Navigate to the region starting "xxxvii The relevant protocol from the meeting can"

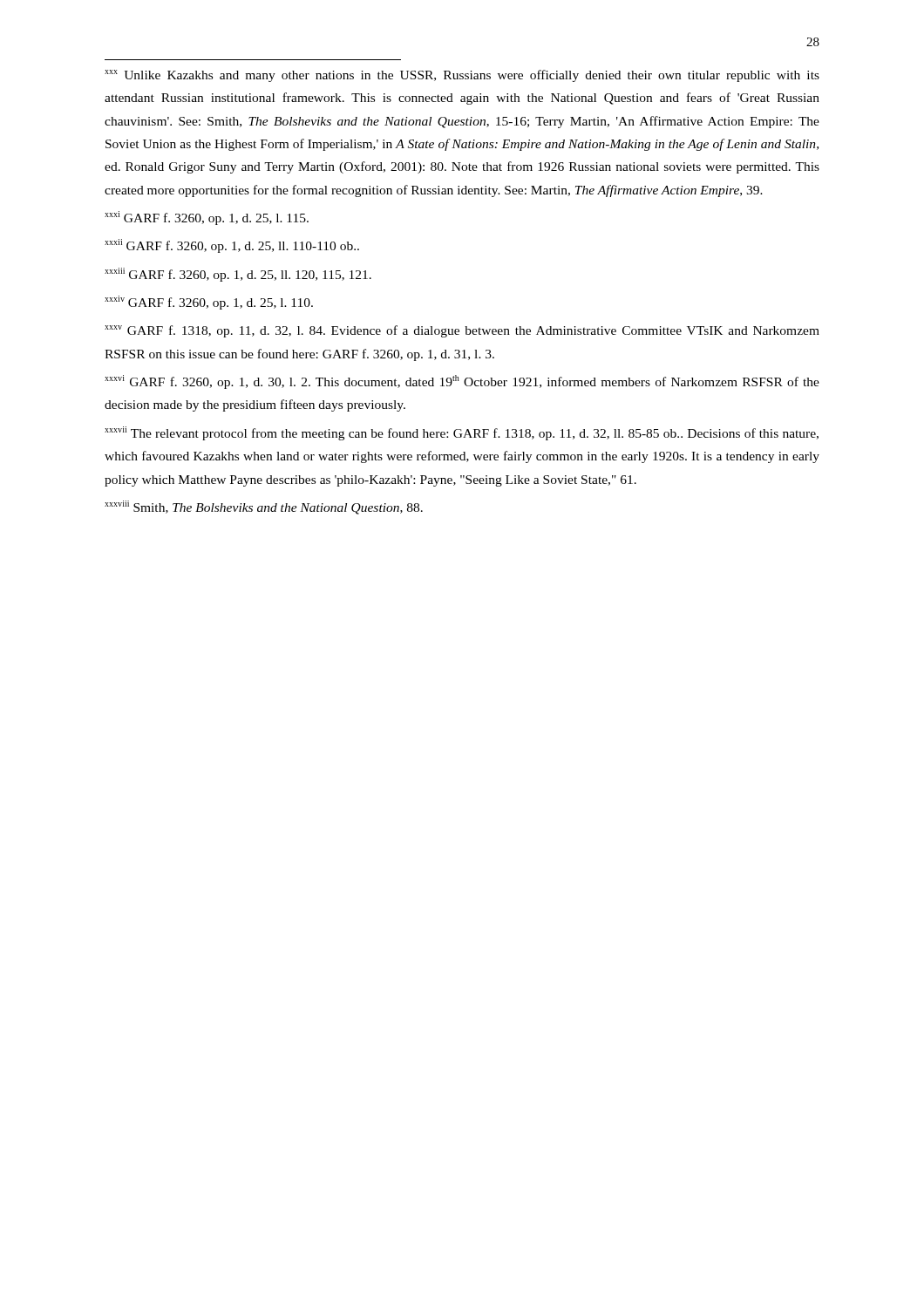pyautogui.click(x=462, y=455)
